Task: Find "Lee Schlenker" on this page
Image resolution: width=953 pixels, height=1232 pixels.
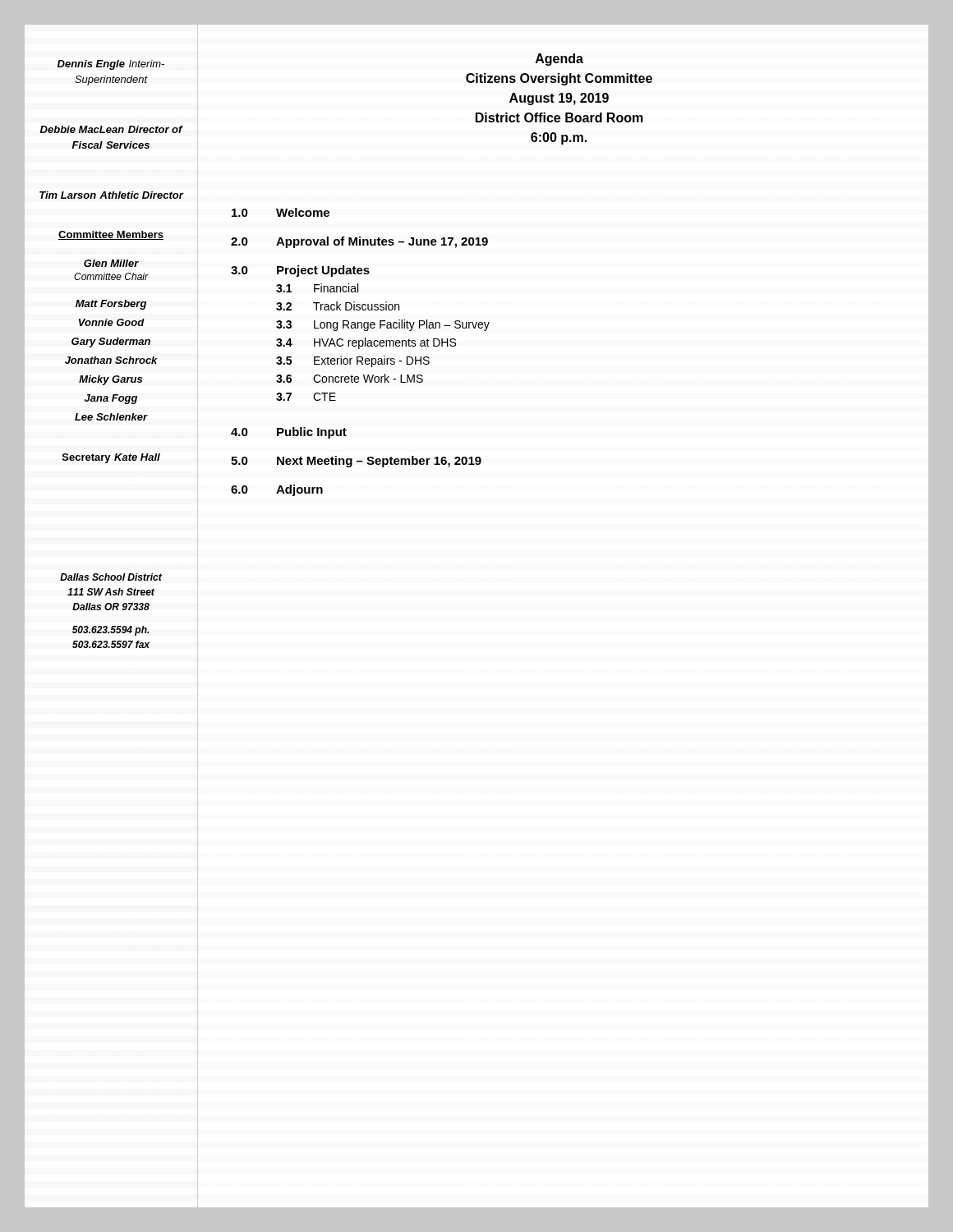Action: 111,417
